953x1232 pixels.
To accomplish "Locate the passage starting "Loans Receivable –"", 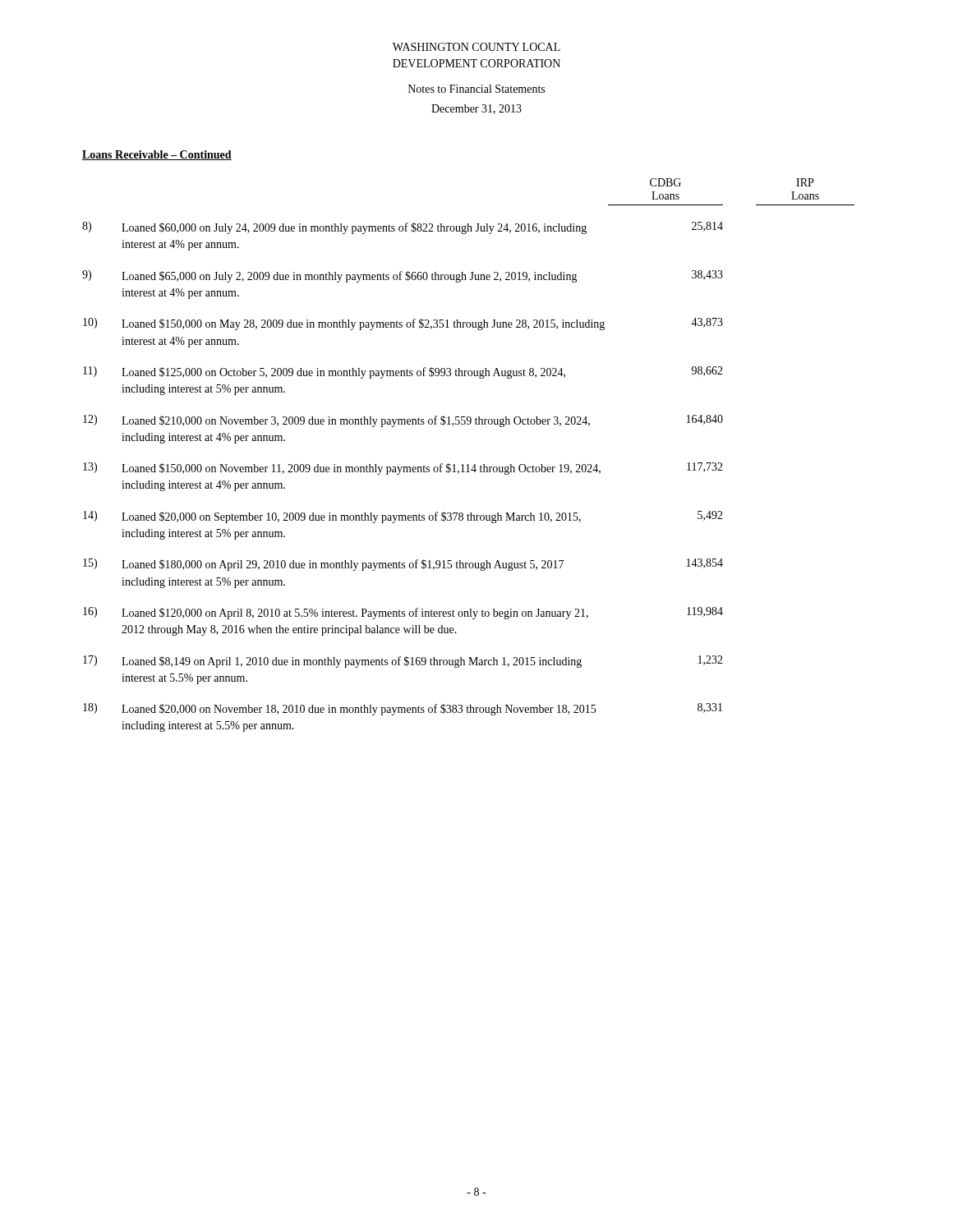I will 157,155.
